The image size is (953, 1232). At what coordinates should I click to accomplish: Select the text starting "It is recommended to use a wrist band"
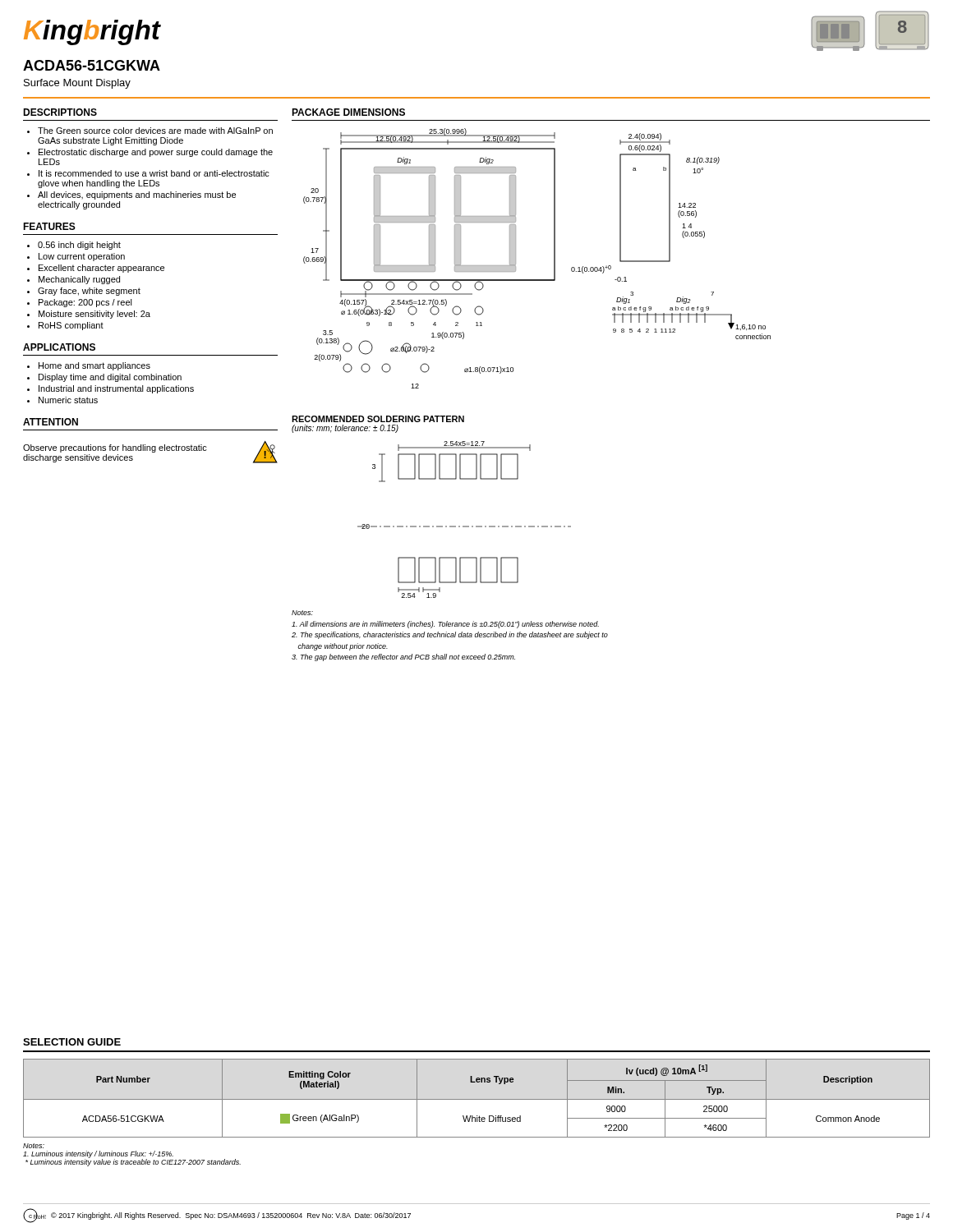point(154,178)
